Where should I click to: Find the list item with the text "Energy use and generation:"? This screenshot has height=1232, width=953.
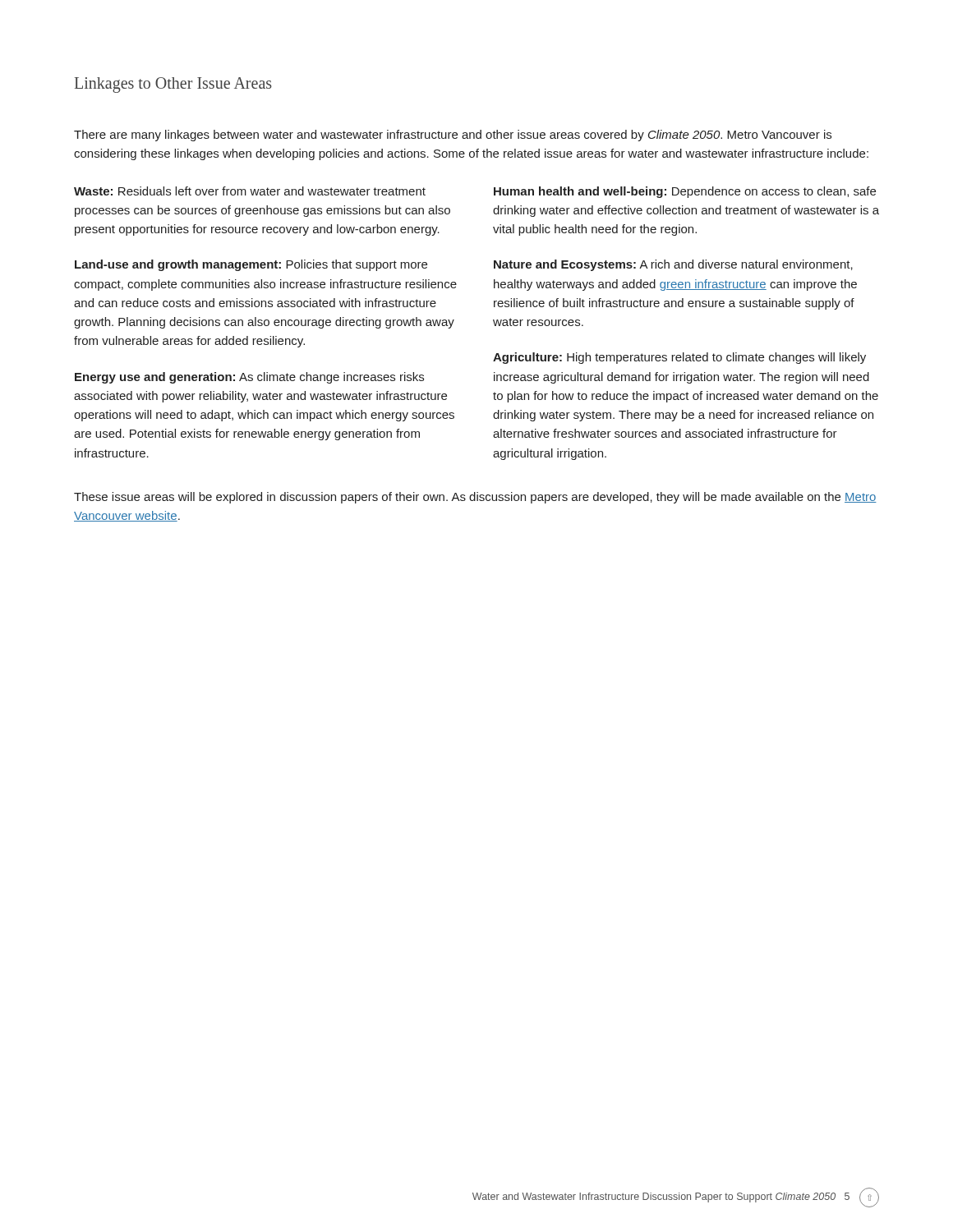[x=267, y=415]
